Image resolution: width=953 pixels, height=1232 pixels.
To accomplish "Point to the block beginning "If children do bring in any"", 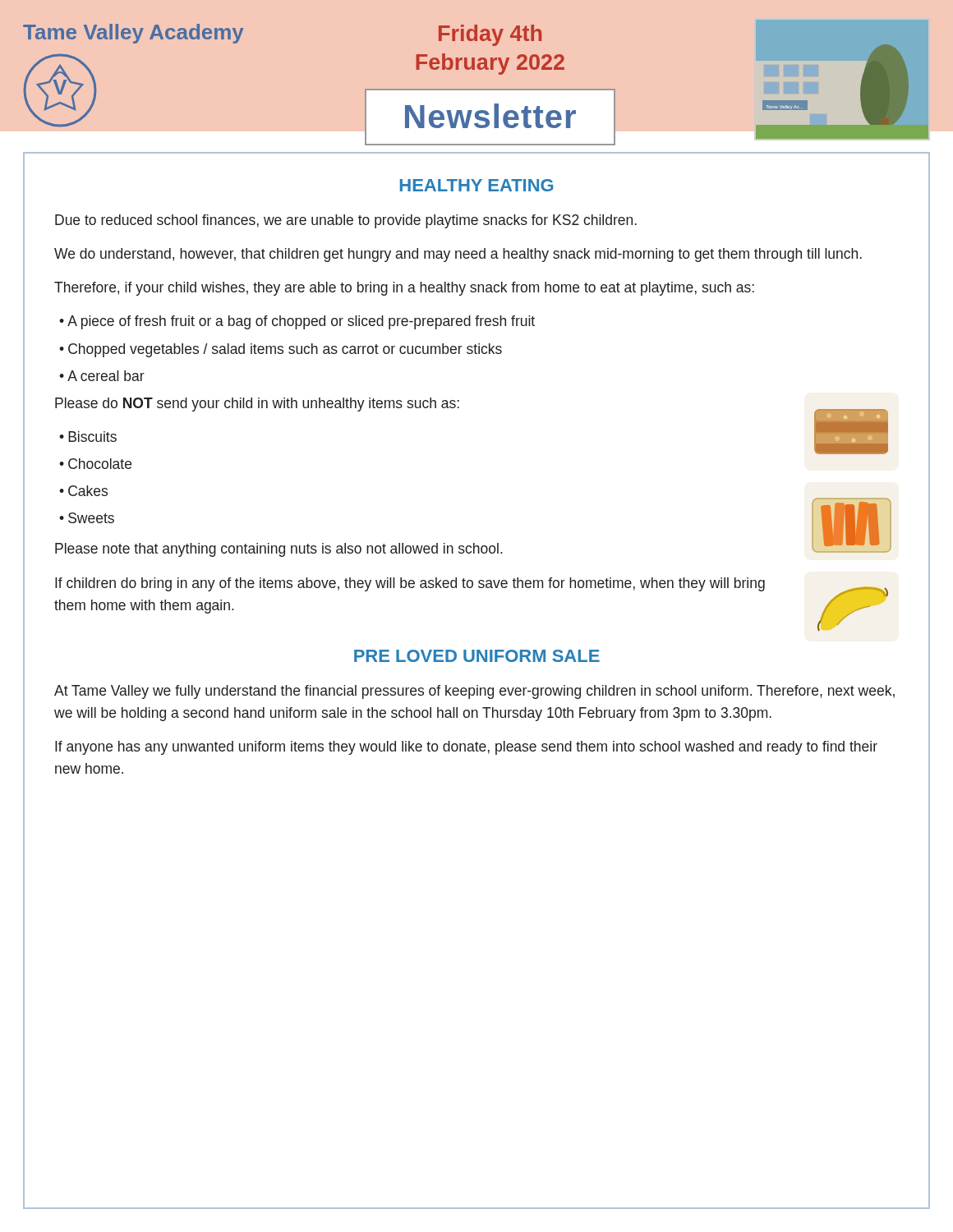I will (410, 594).
